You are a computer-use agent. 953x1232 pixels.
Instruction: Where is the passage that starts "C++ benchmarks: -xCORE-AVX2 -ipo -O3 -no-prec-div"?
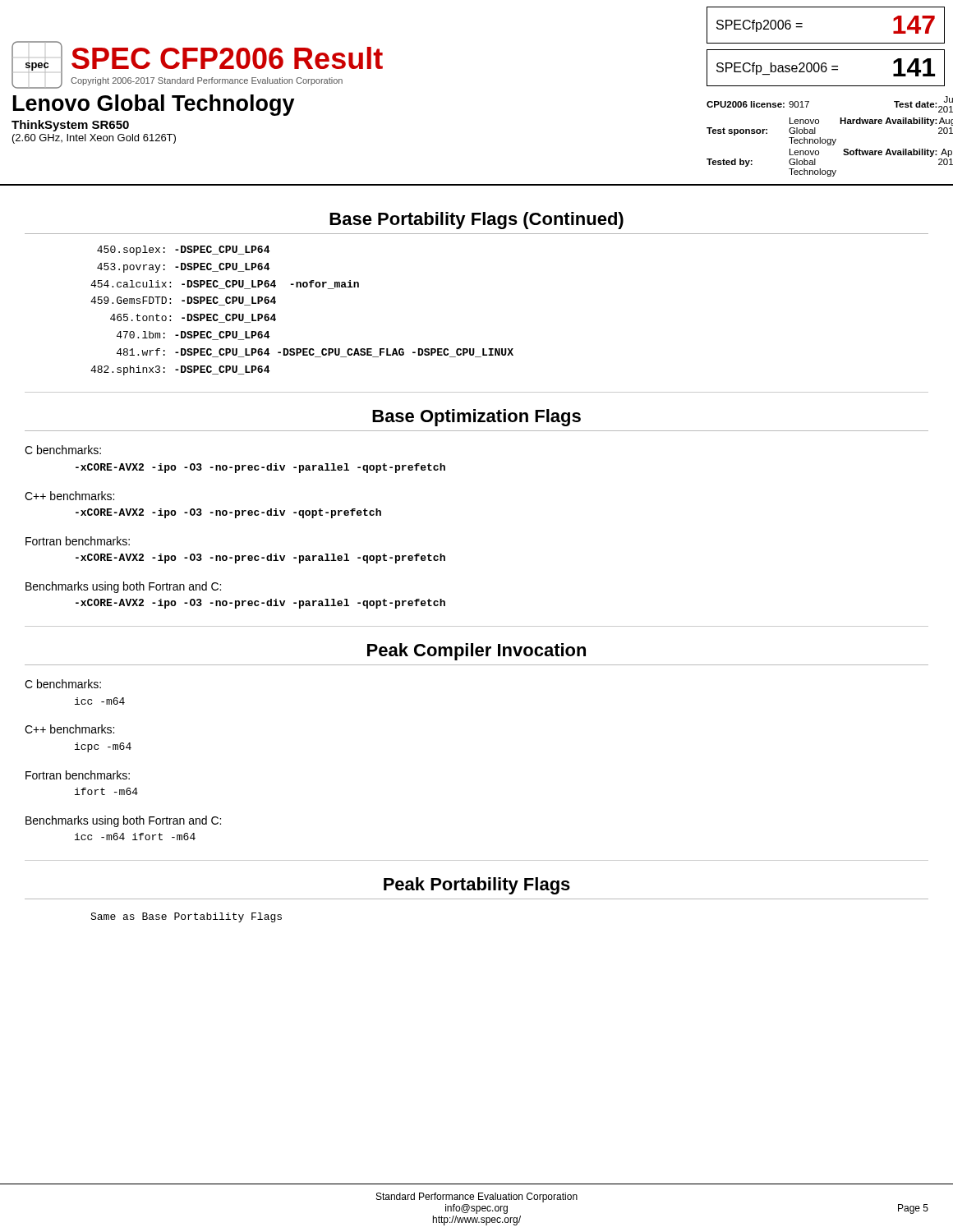coord(69,496)
